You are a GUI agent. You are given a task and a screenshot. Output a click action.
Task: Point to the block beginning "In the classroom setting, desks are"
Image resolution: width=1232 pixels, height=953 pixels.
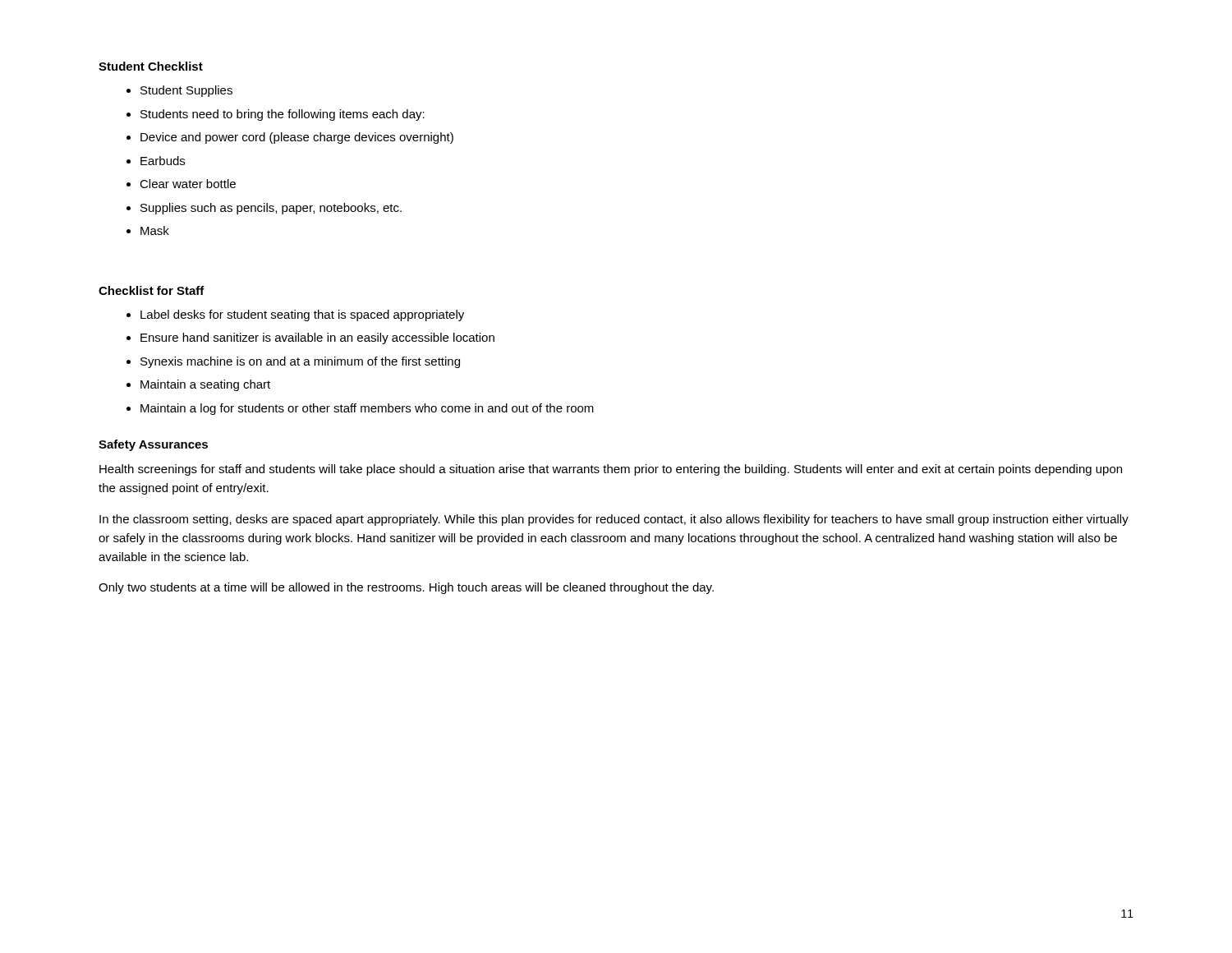[x=613, y=537]
